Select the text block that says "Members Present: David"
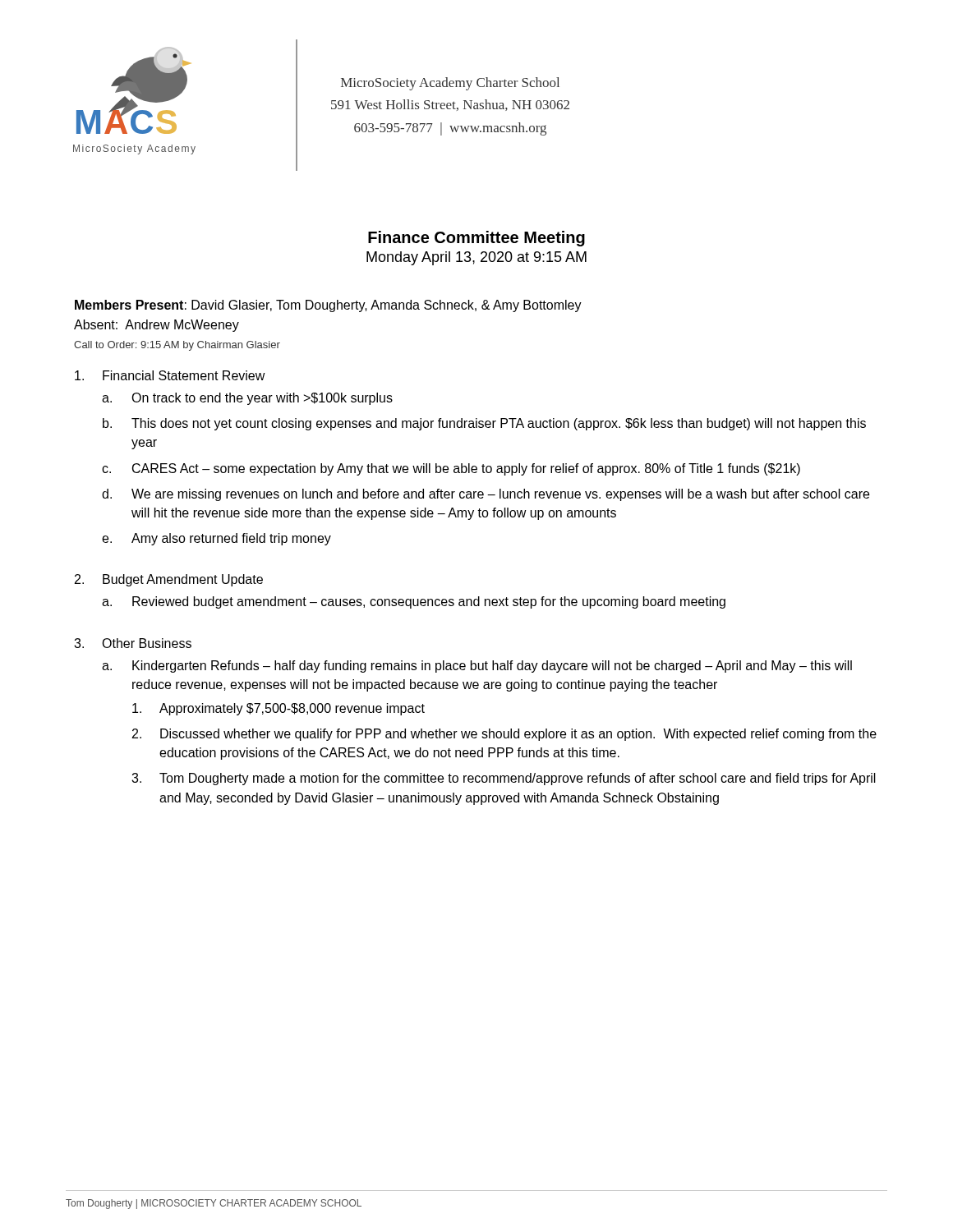Viewport: 953px width, 1232px height. (328, 315)
